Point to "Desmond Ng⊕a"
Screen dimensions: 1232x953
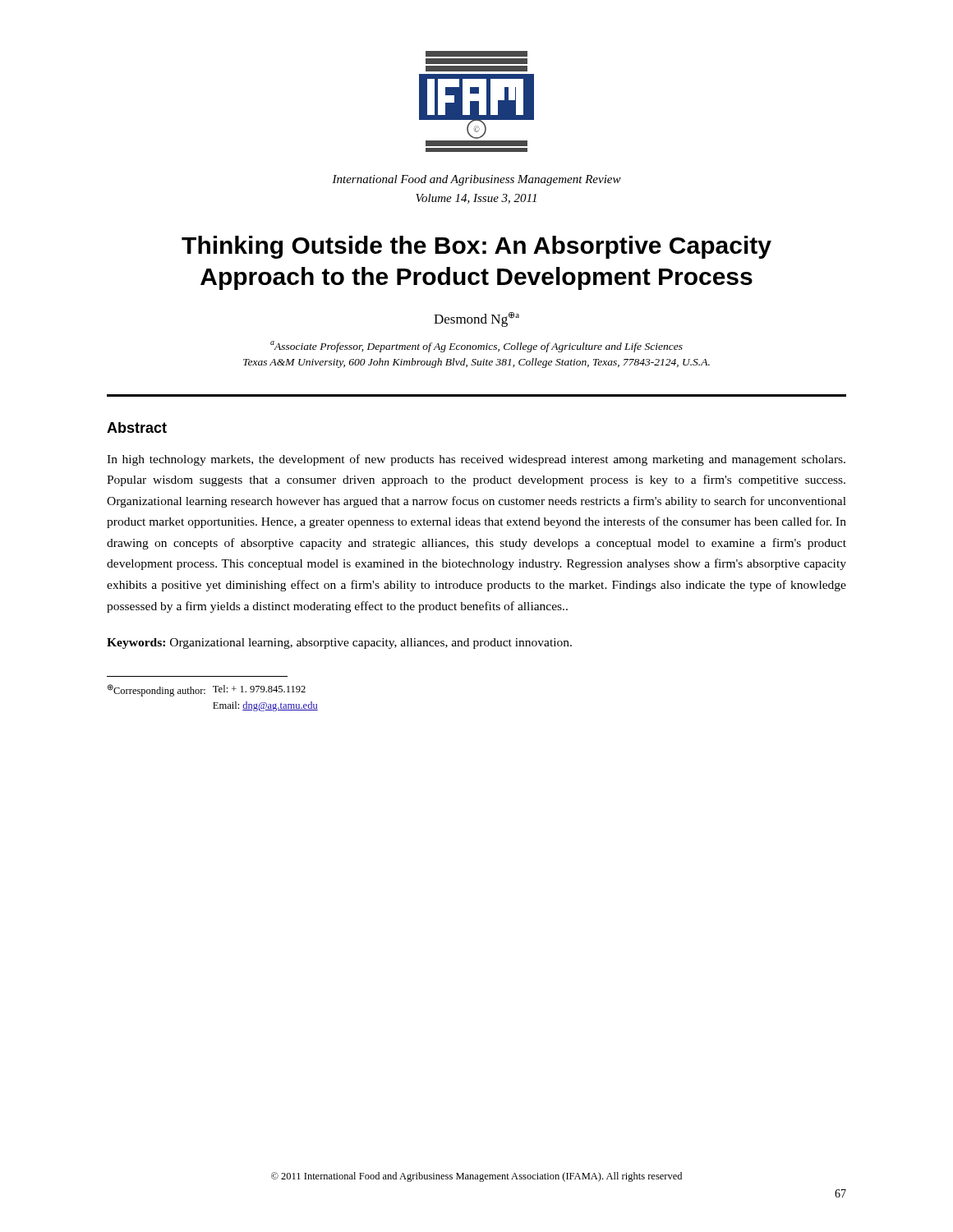point(476,318)
